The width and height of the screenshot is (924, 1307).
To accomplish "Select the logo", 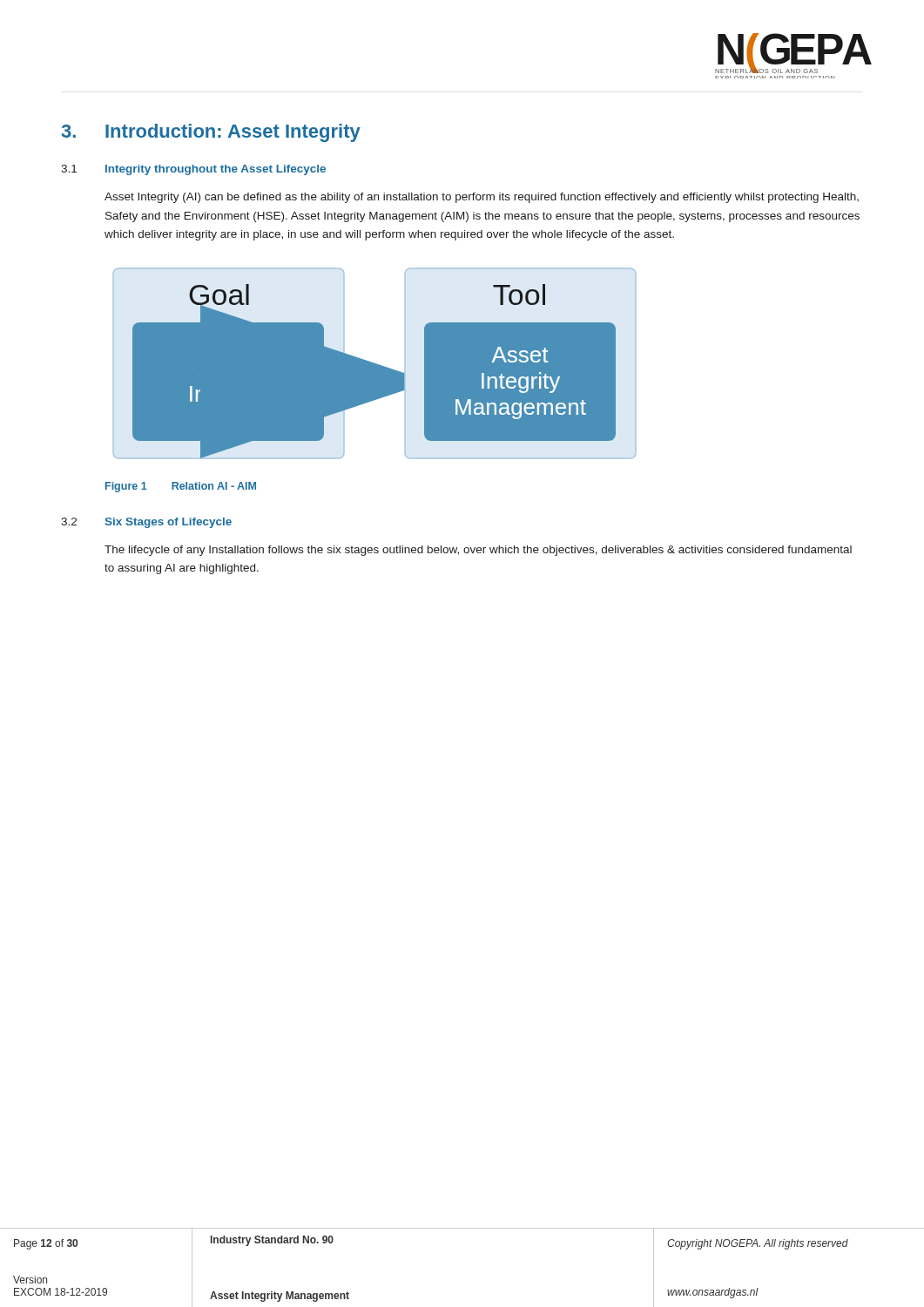I will (x=796, y=53).
